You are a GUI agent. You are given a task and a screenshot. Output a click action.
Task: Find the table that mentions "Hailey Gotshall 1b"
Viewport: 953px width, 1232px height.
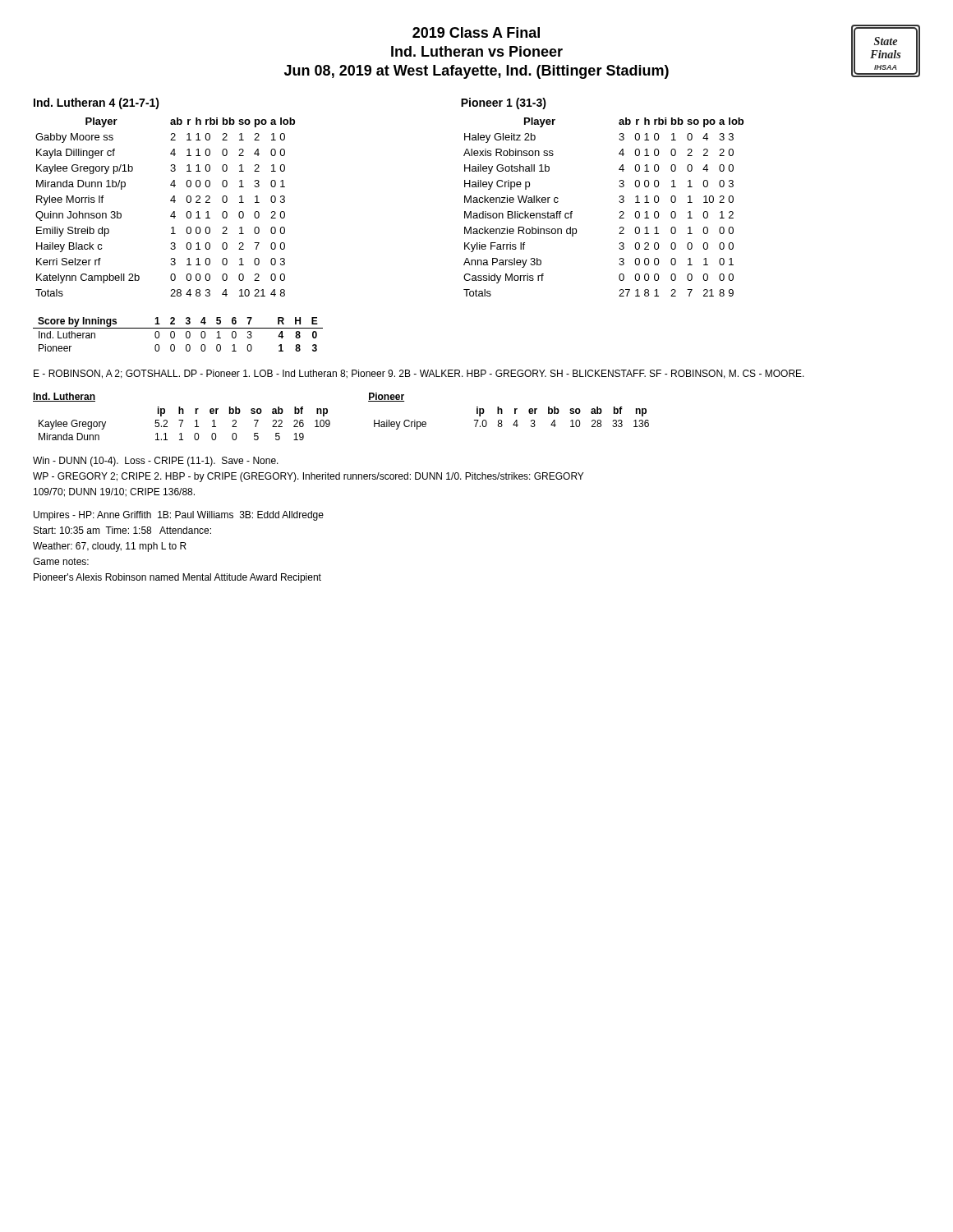[691, 207]
